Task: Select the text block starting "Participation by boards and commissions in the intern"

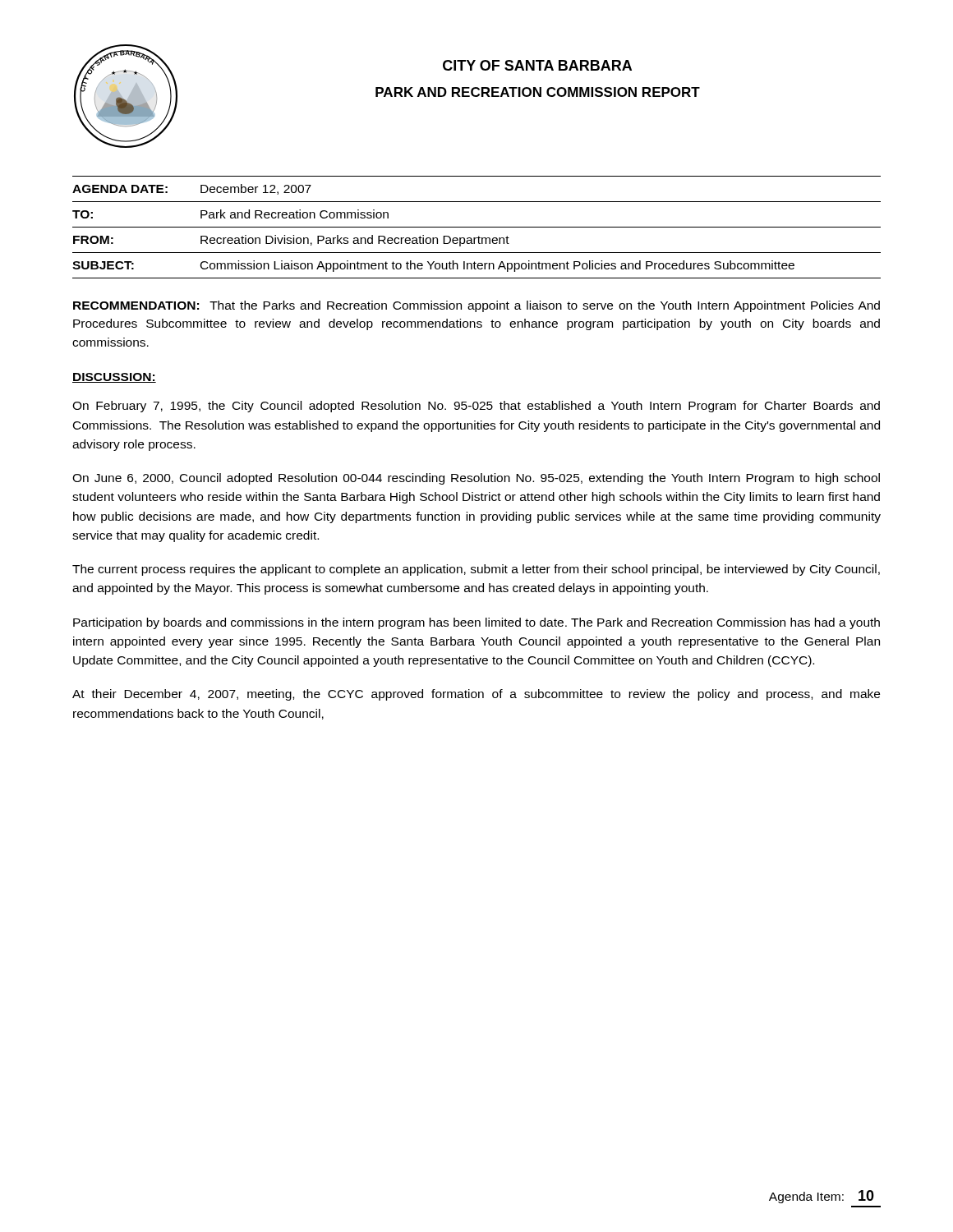Action: (x=476, y=641)
